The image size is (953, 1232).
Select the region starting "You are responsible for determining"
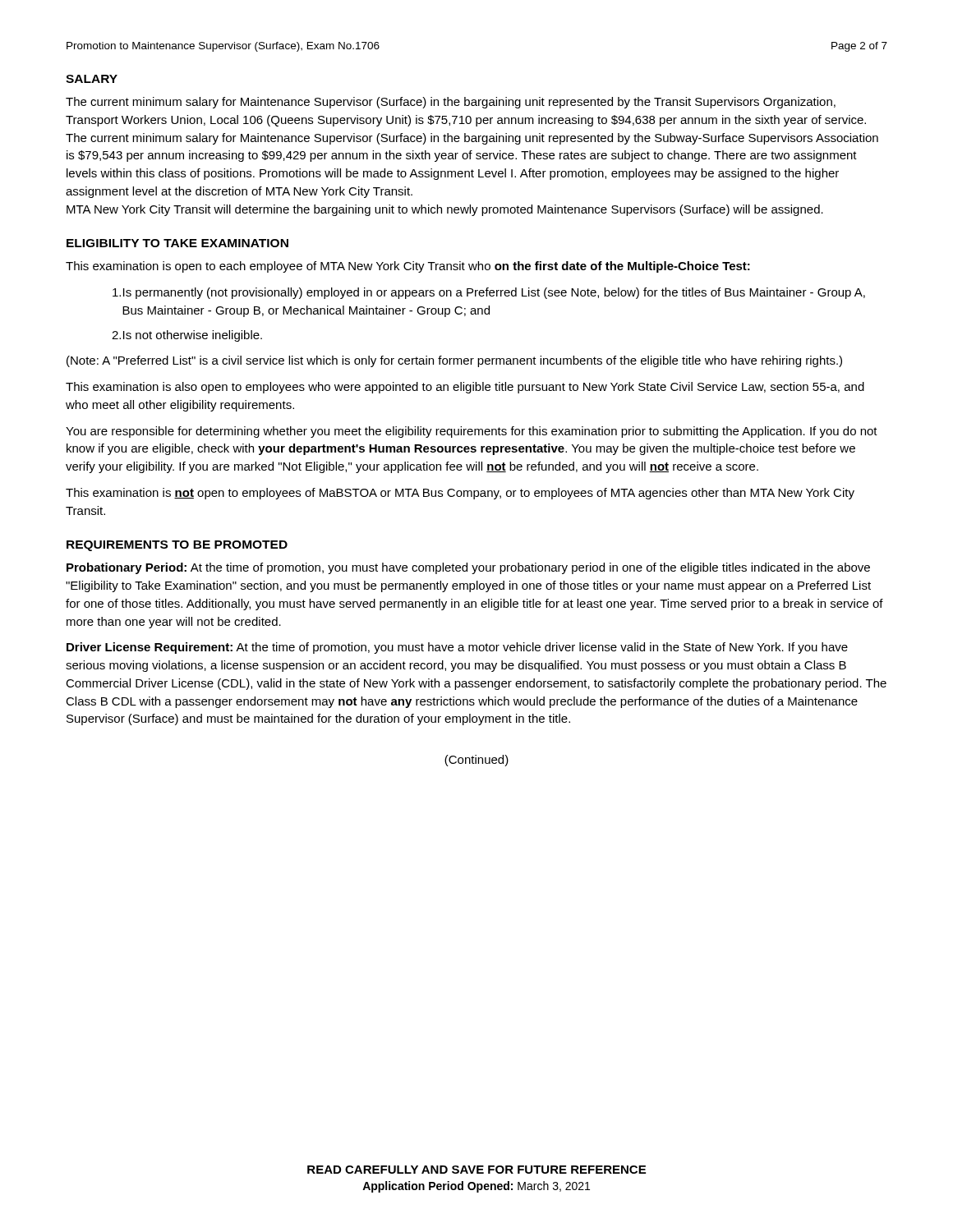[471, 448]
